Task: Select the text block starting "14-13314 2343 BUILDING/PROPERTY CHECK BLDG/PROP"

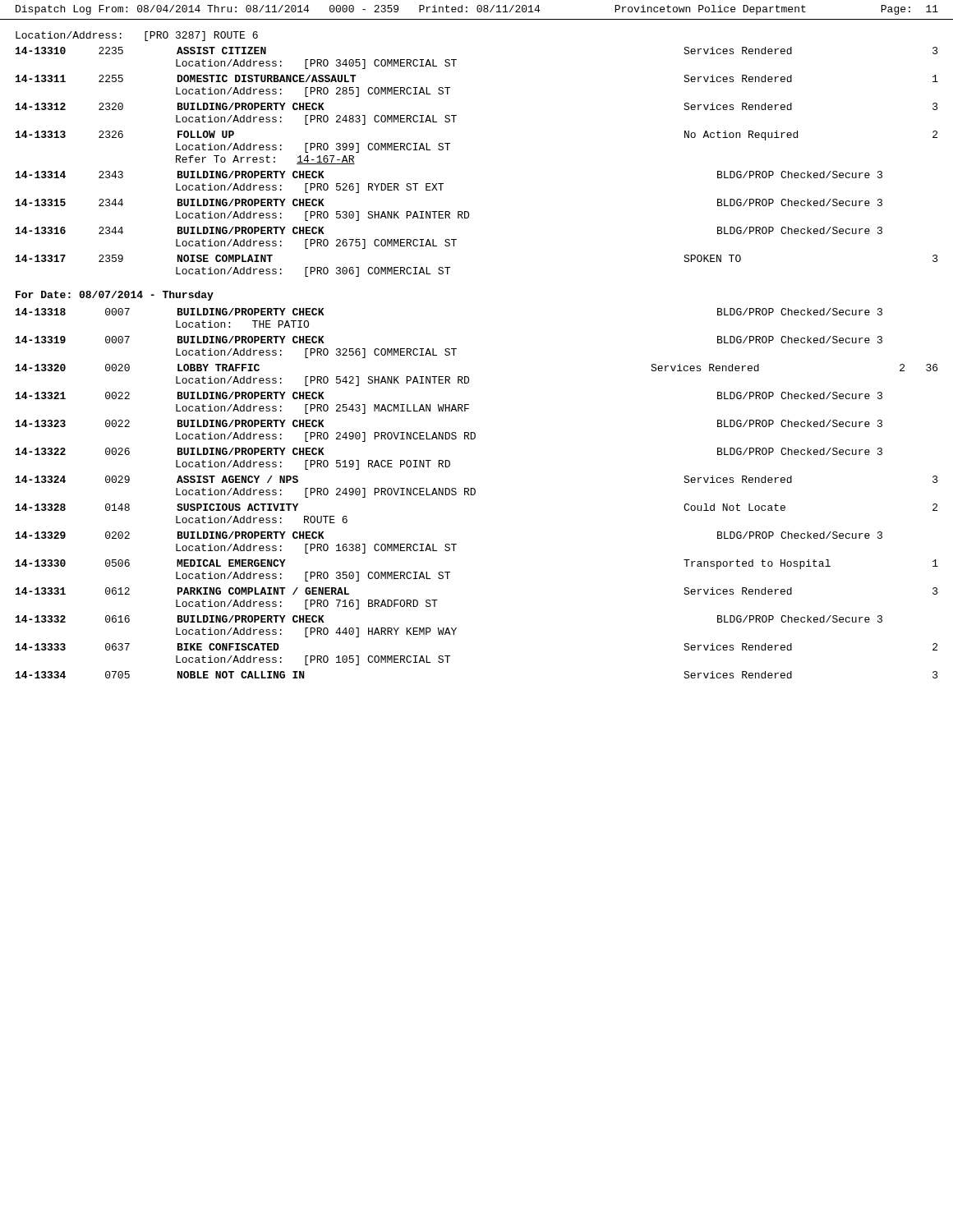Action: pyautogui.click(x=37, y=175)
